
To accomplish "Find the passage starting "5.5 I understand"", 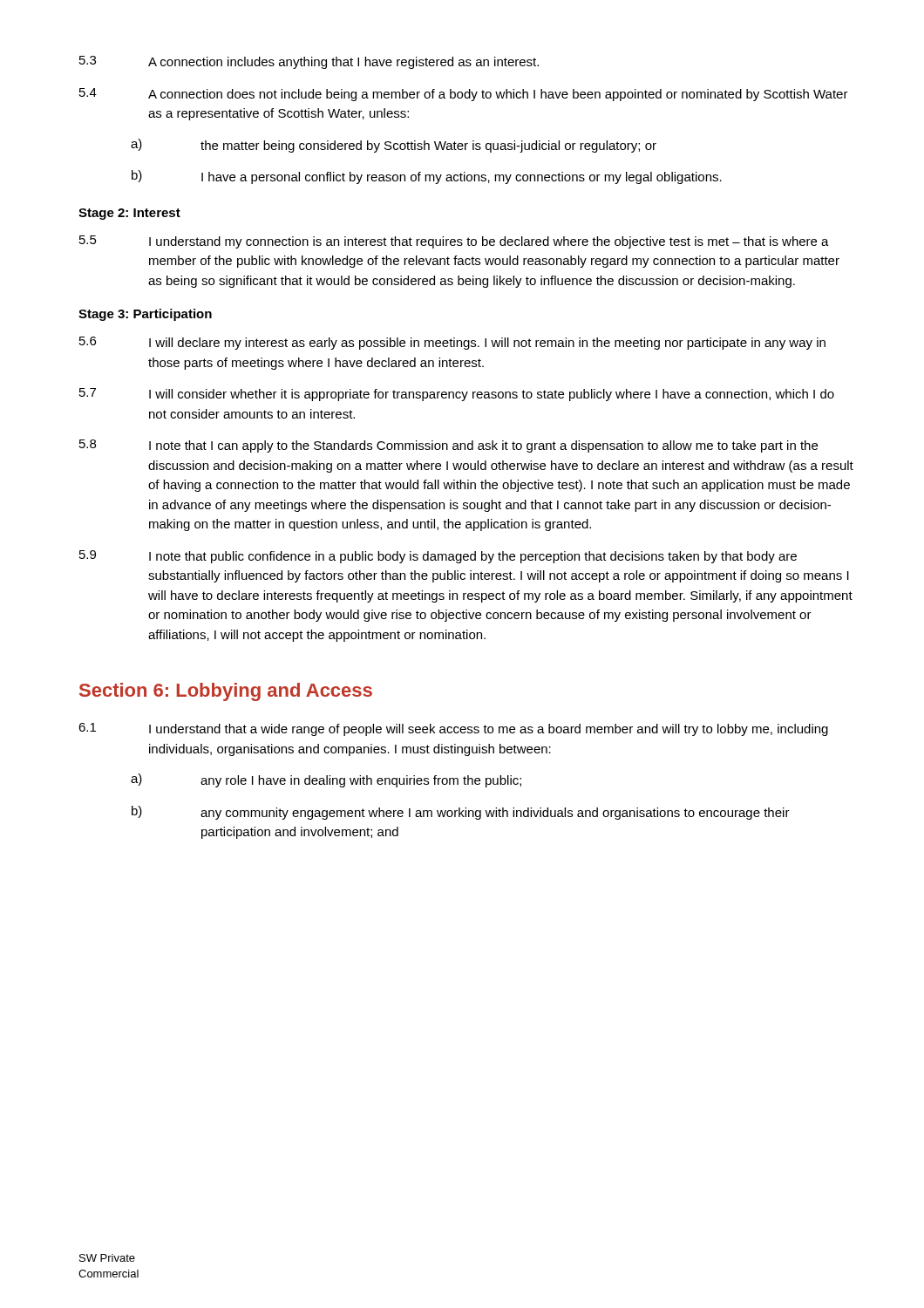I will click(x=466, y=261).
